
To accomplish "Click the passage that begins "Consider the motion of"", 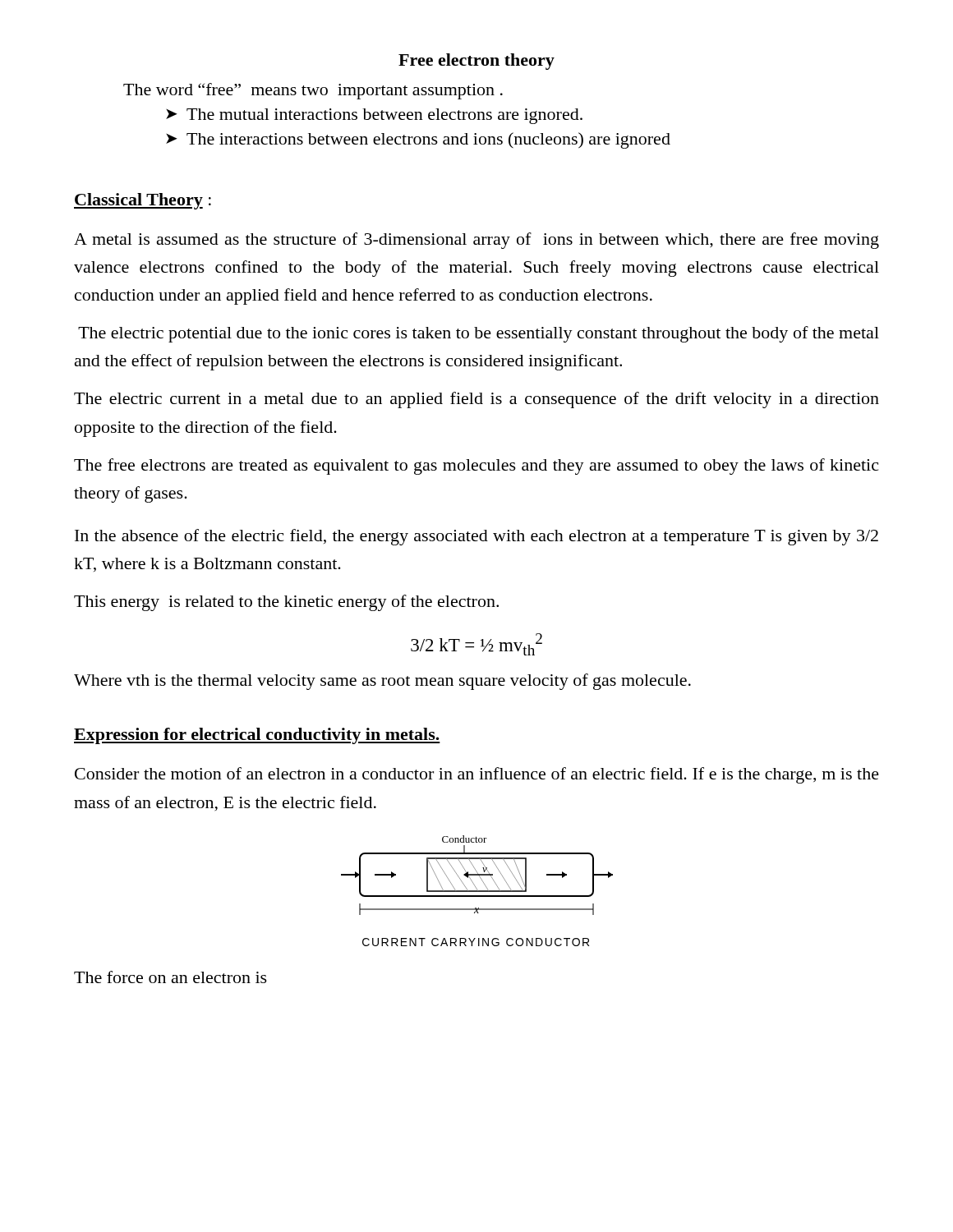I will (x=476, y=788).
